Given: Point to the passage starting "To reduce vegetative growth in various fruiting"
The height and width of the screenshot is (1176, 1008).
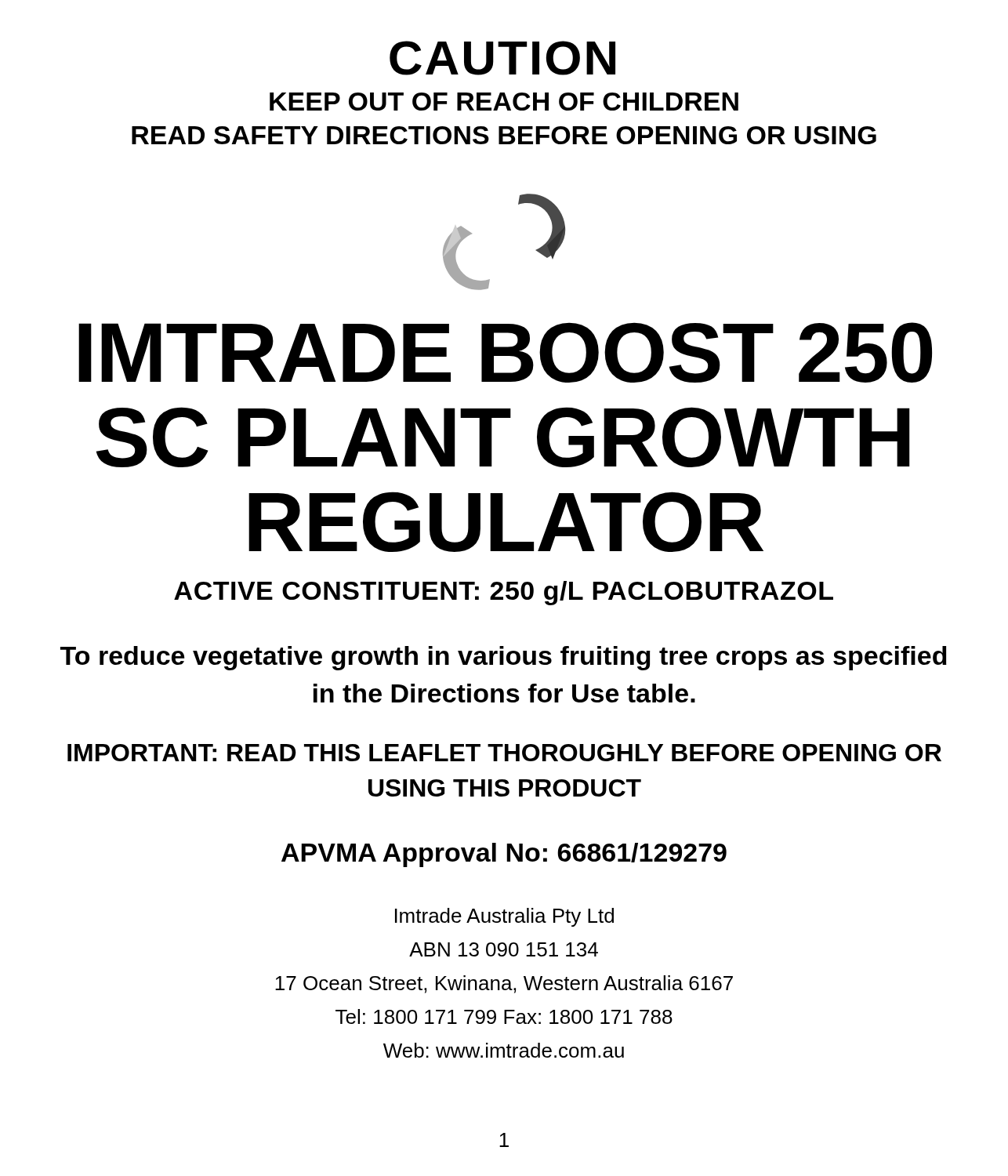Looking at the screenshot, I should (x=504, y=674).
